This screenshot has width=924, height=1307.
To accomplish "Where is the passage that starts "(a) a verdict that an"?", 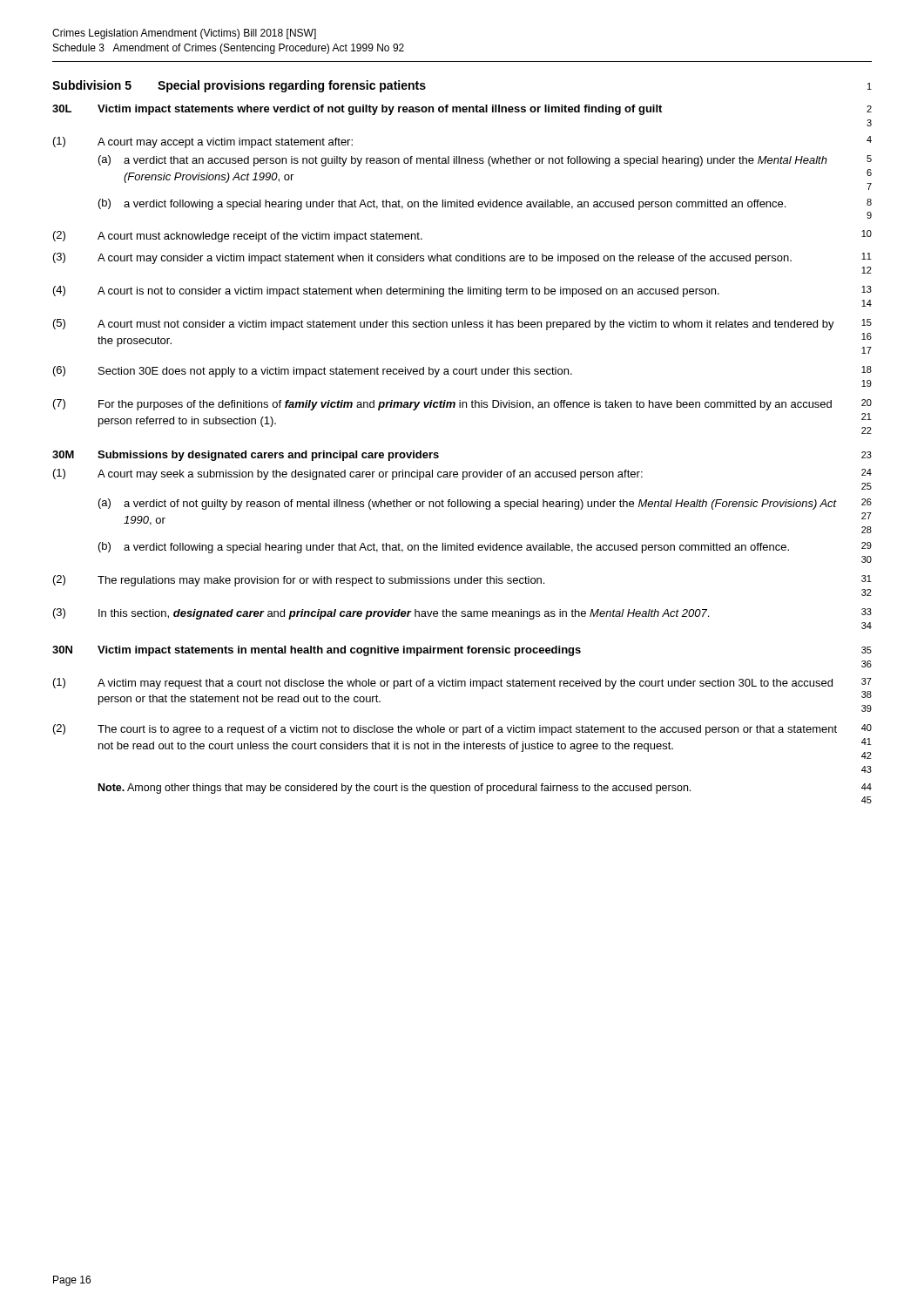I will 485,173.
